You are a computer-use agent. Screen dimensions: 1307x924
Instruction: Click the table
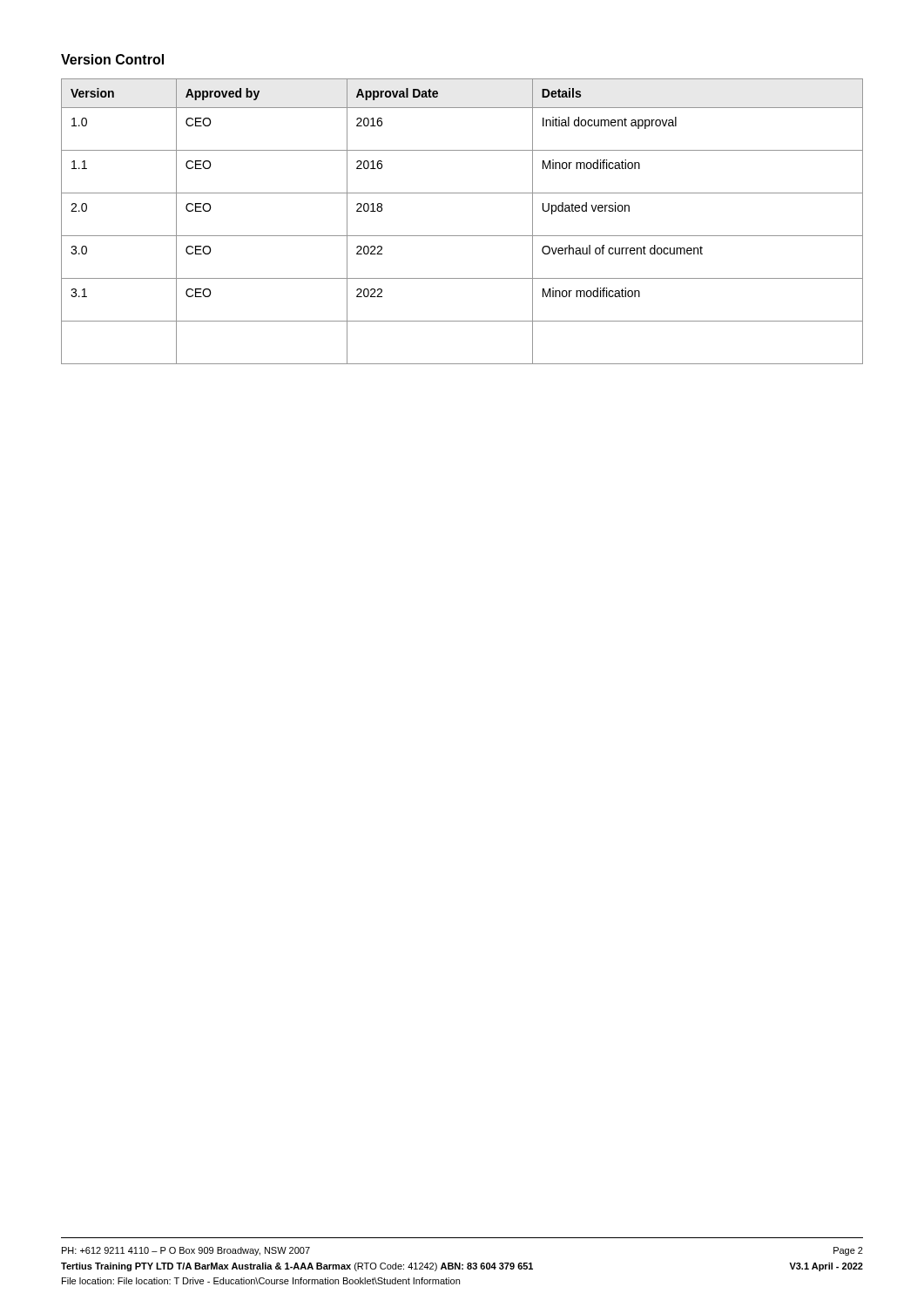point(462,221)
